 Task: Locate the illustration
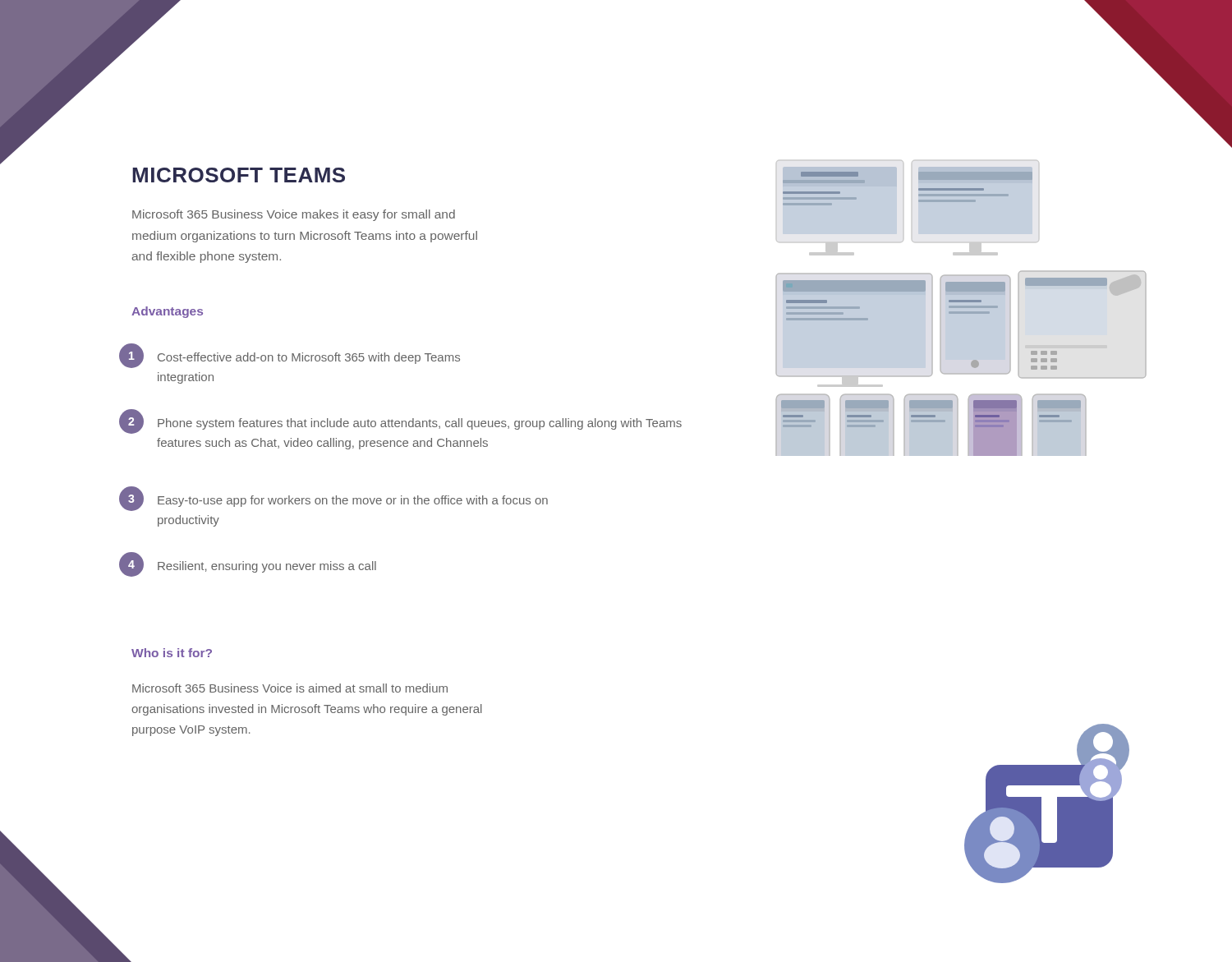[969, 304]
